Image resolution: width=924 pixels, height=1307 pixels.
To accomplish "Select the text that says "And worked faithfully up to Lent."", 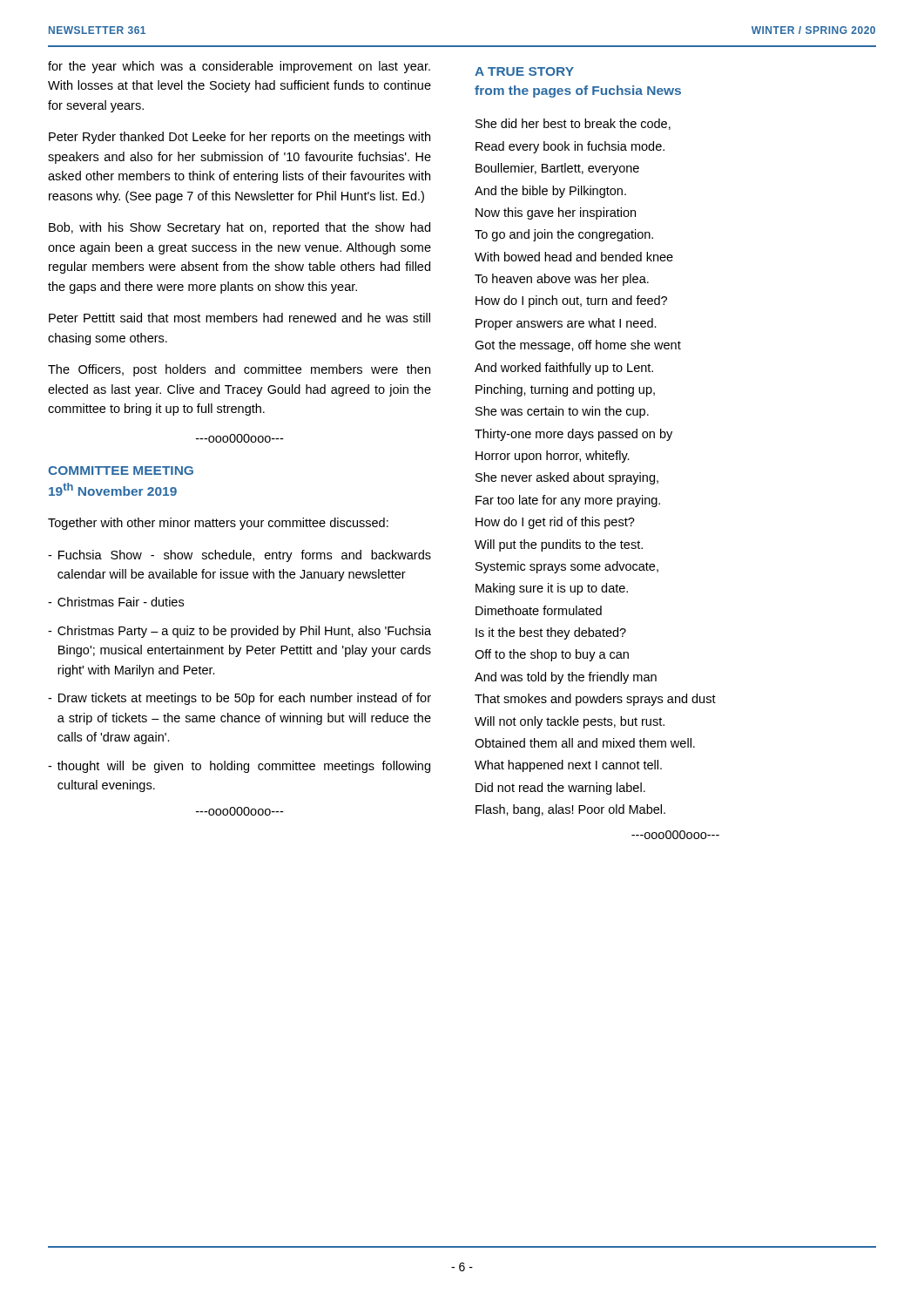I will (565, 367).
